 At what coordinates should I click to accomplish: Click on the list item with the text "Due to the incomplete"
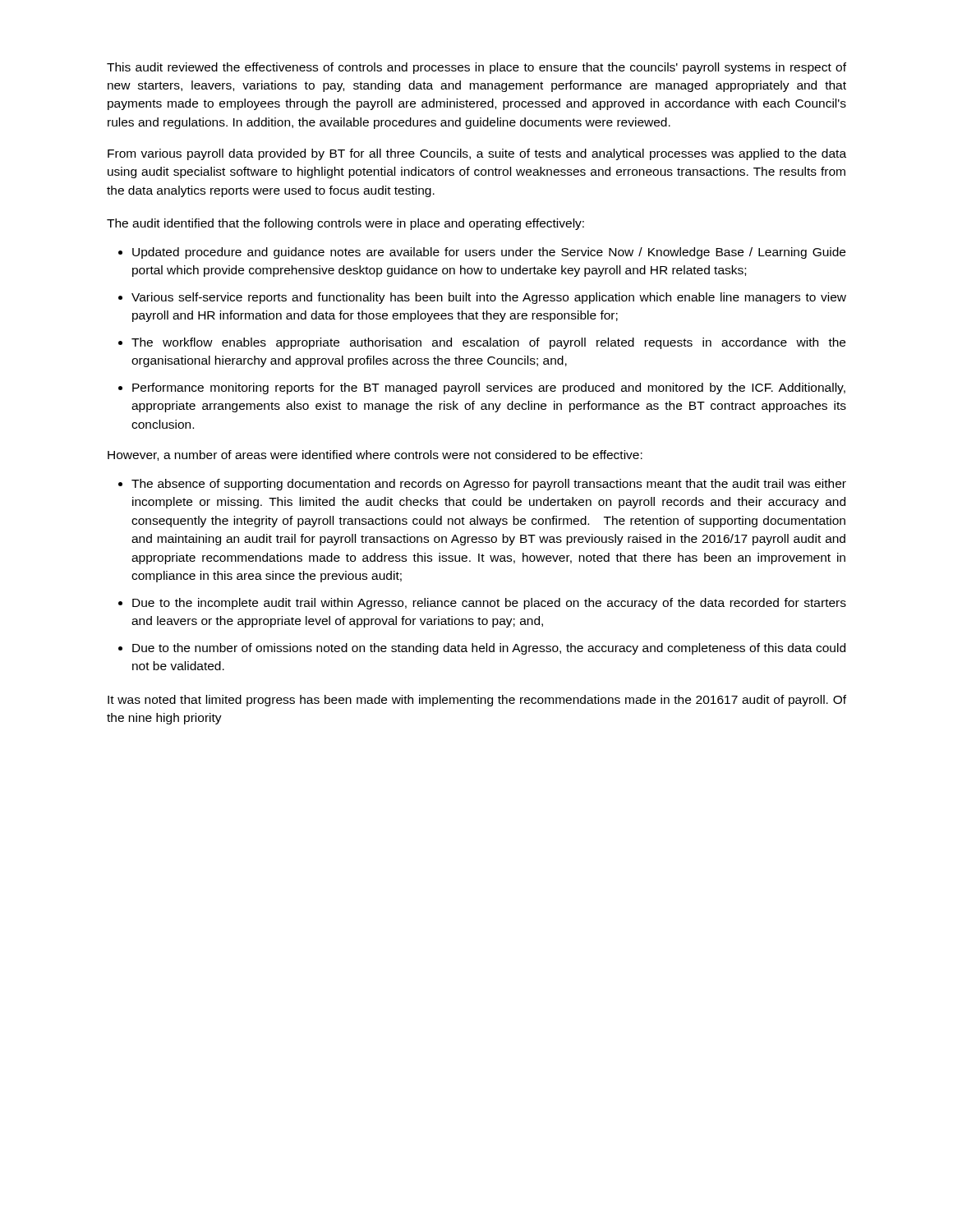489,612
